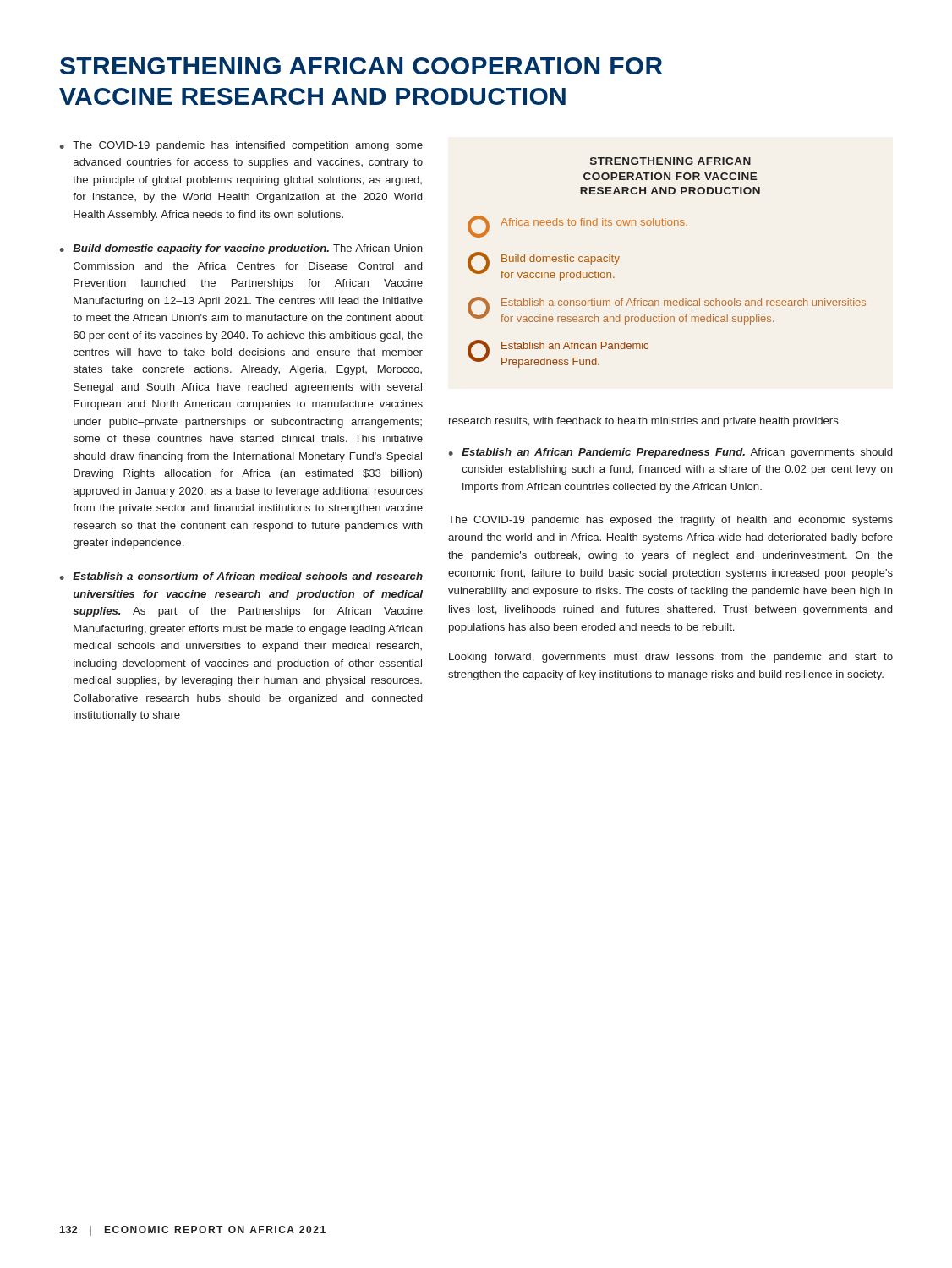The height and width of the screenshot is (1268, 952).
Task: Click on the region starting "Looking forward, governments"
Action: [x=670, y=665]
